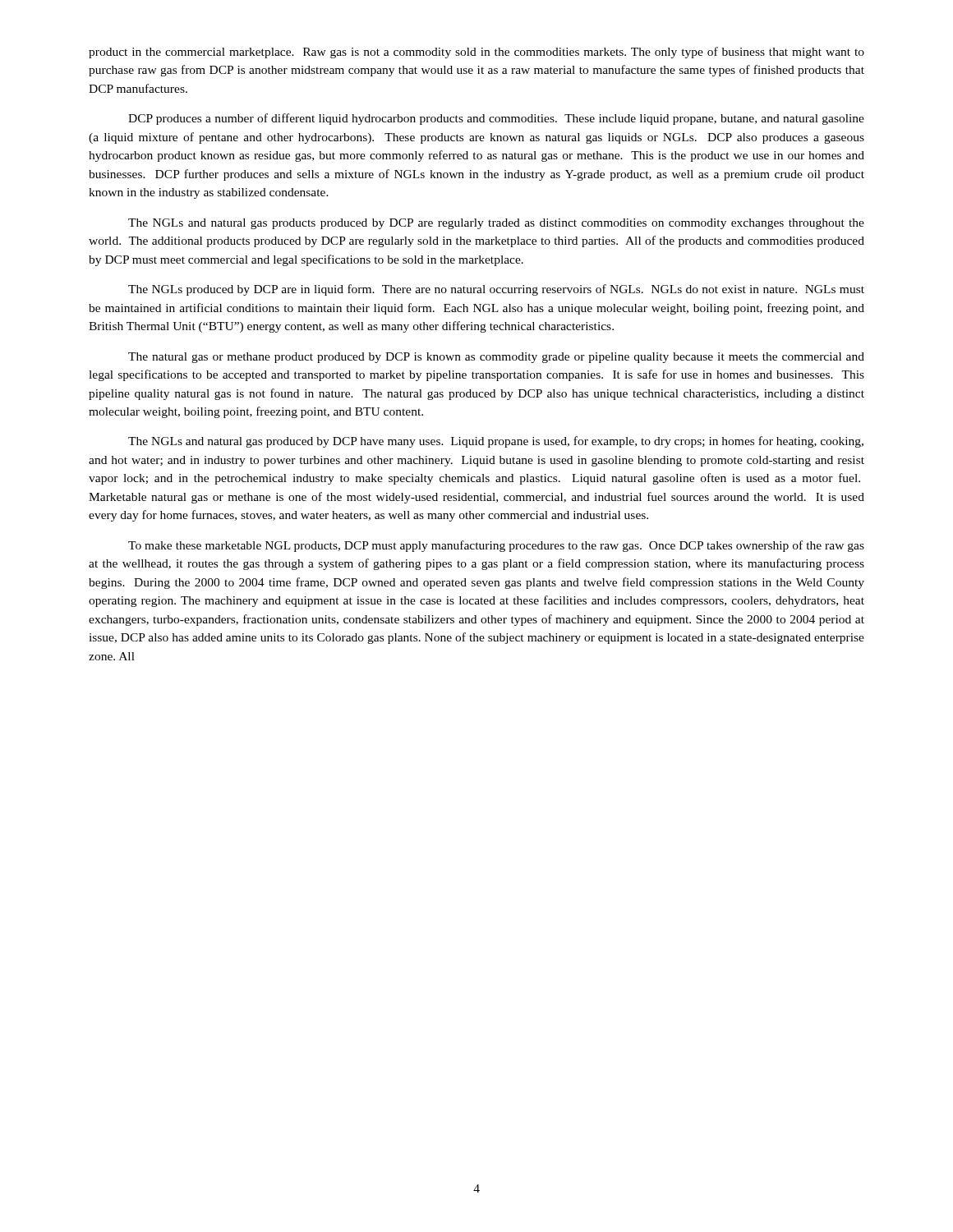Point to the block beginning "product in the"

click(x=476, y=70)
